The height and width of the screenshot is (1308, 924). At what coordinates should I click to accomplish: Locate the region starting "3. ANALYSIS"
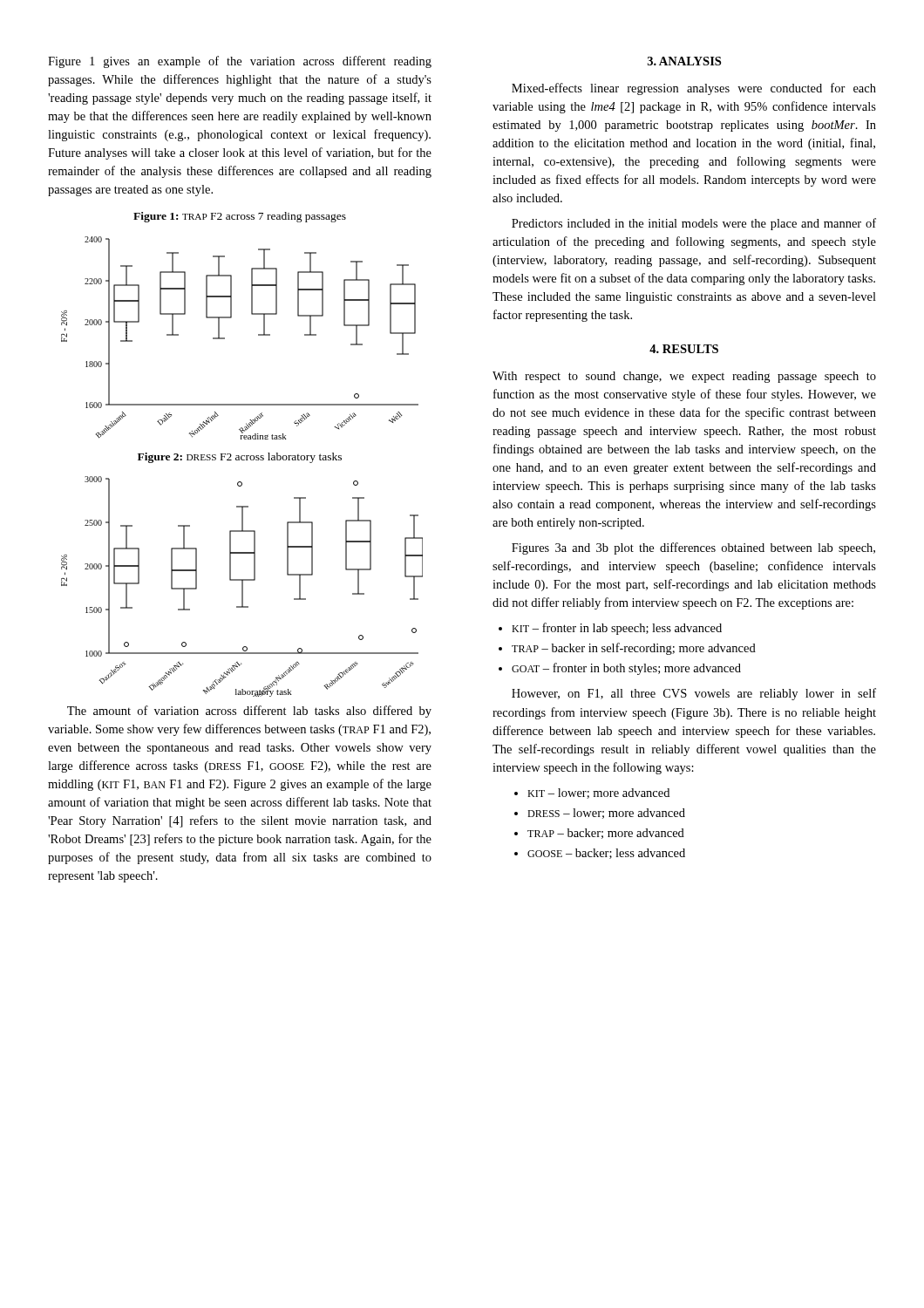click(684, 61)
